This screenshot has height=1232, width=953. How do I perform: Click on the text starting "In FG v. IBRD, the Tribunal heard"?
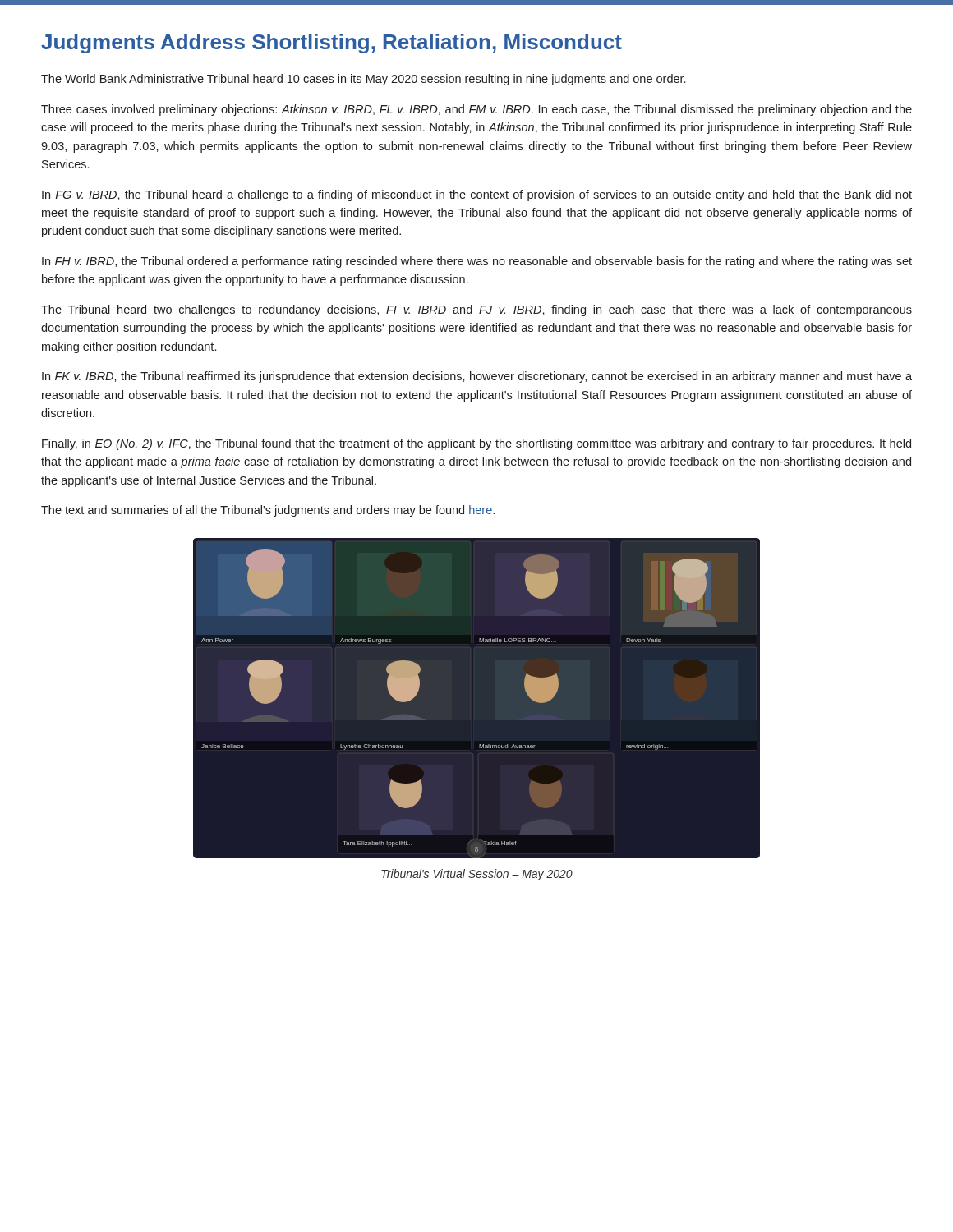pos(476,213)
